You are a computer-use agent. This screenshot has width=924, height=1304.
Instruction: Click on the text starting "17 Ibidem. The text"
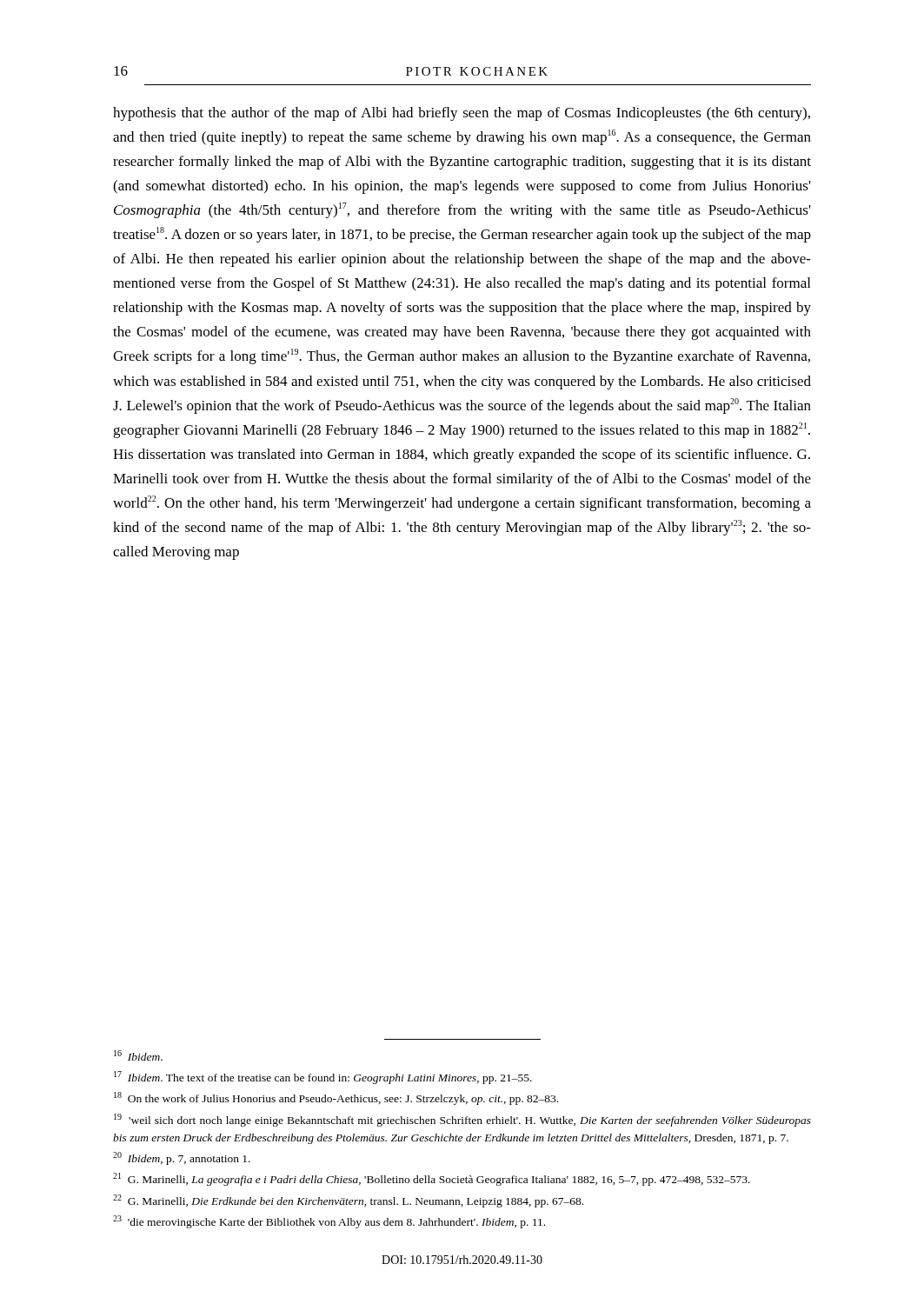[x=323, y=1077]
